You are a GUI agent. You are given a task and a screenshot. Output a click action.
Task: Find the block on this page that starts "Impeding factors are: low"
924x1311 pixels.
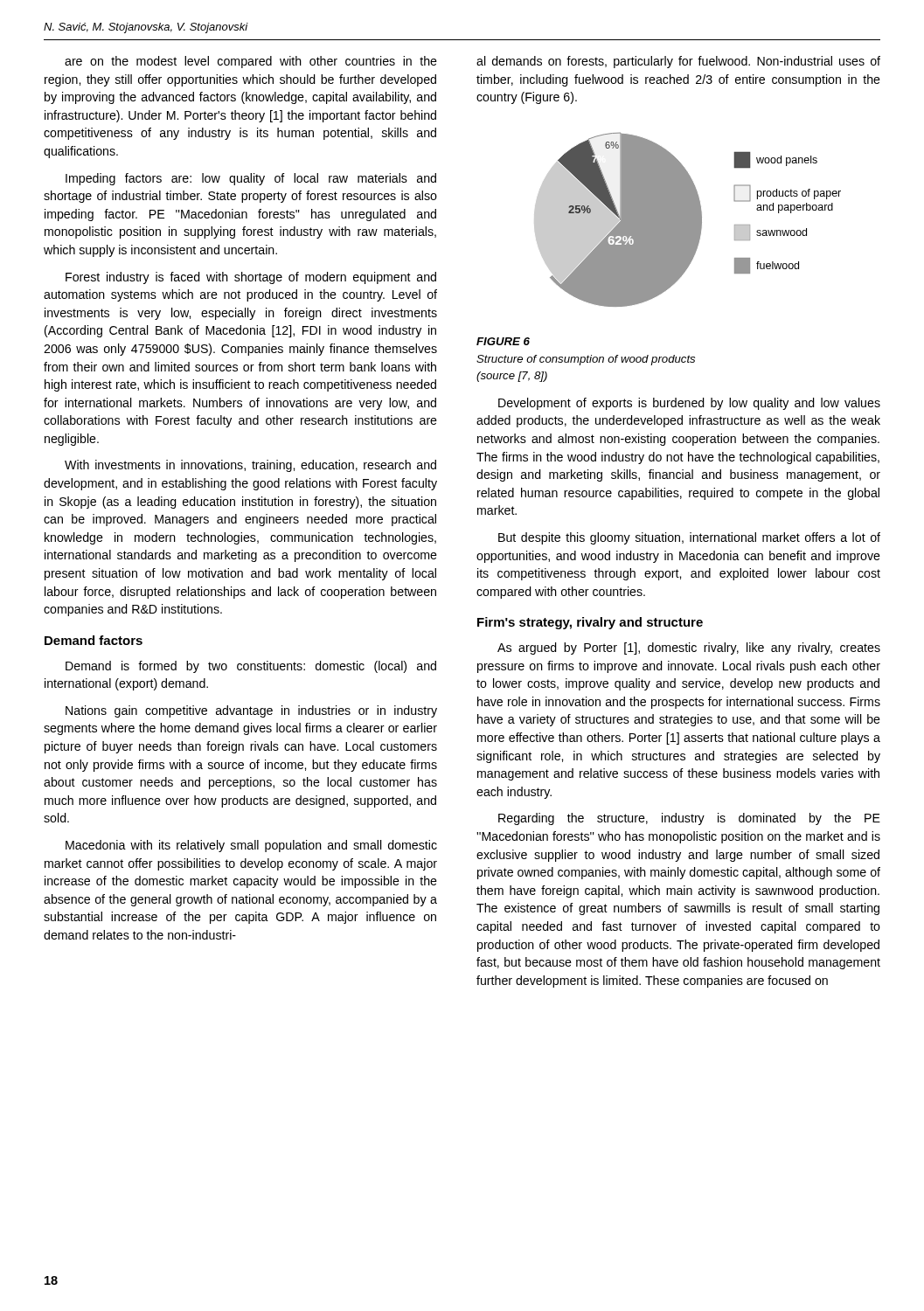(x=240, y=214)
